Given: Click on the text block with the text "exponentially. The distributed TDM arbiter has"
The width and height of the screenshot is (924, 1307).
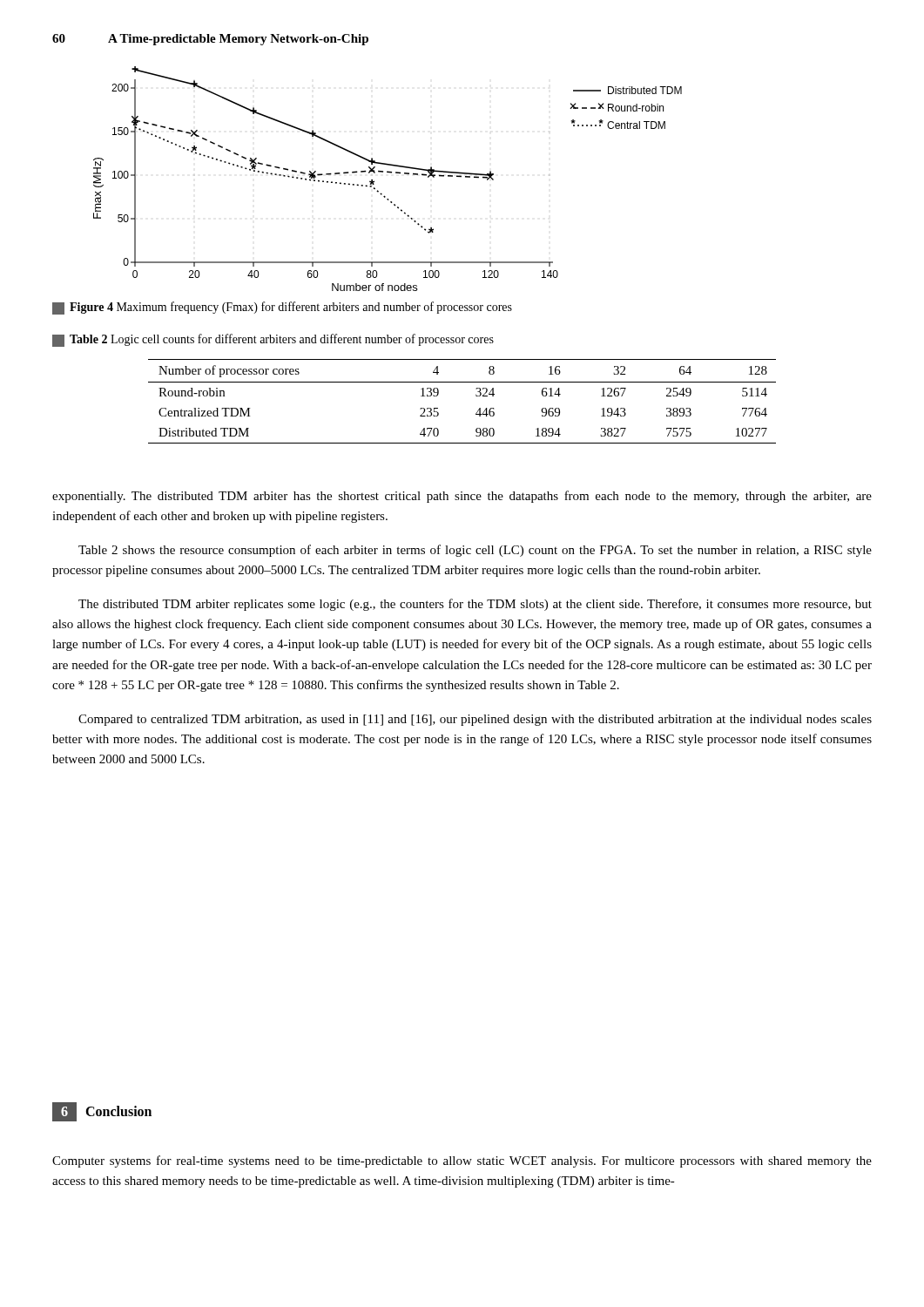Looking at the screenshot, I should (x=462, y=628).
